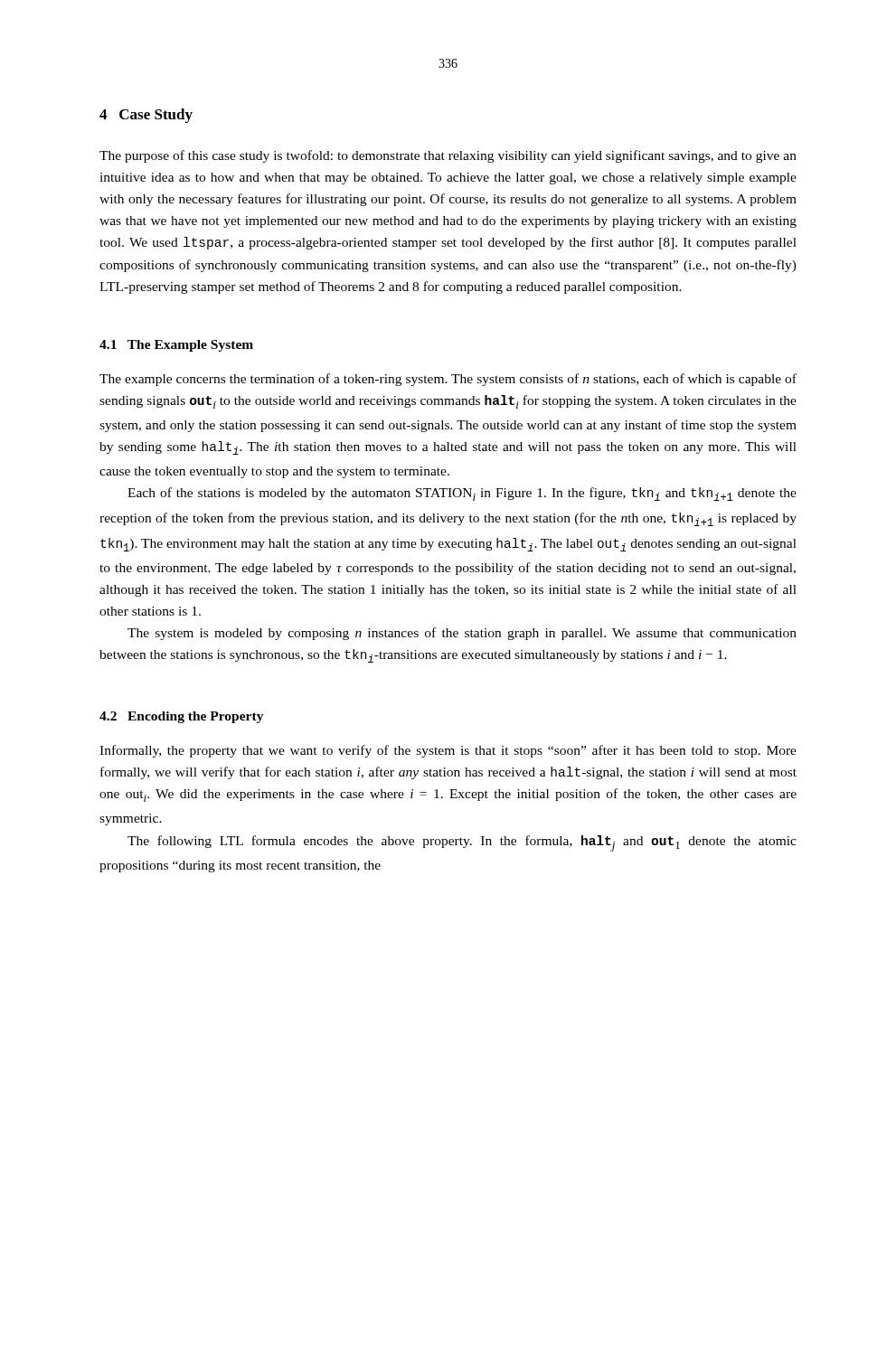Select the text starting "4.1 The Example System"
896x1356 pixels.
(x=176, y=344)
